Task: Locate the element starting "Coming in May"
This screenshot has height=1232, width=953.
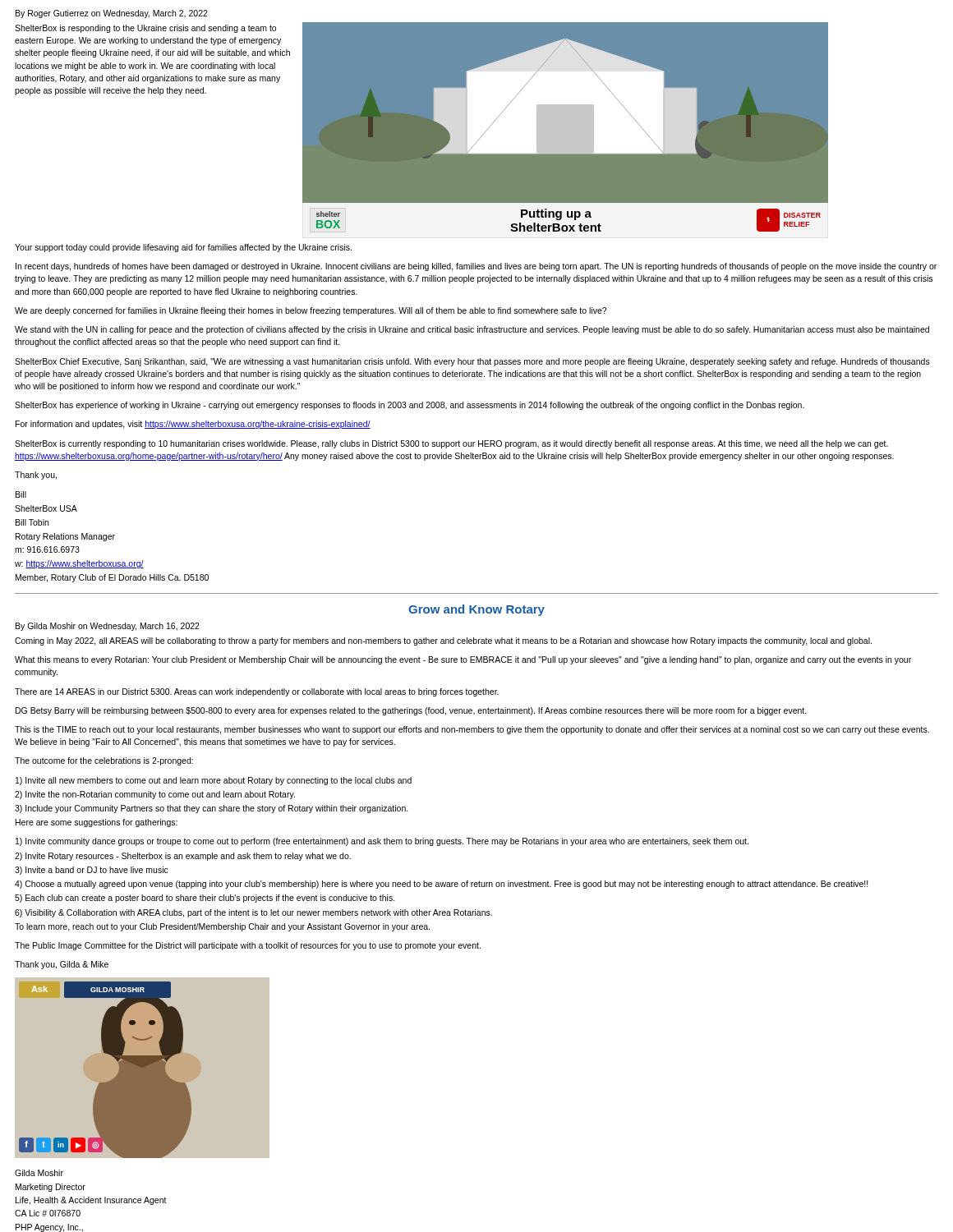Action: point(444,641)
